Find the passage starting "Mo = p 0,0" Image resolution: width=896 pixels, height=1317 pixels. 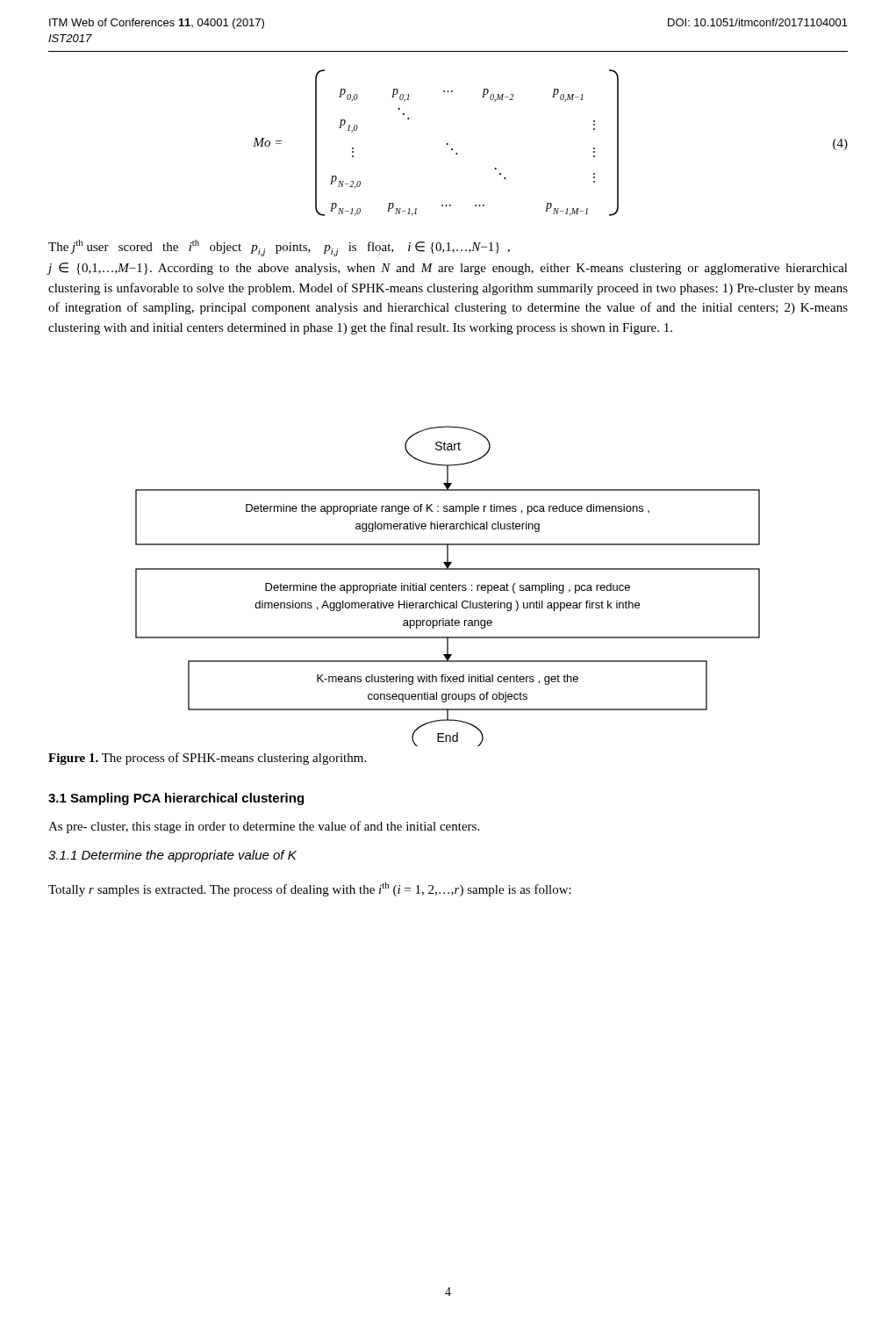click(x=448, y=143)
